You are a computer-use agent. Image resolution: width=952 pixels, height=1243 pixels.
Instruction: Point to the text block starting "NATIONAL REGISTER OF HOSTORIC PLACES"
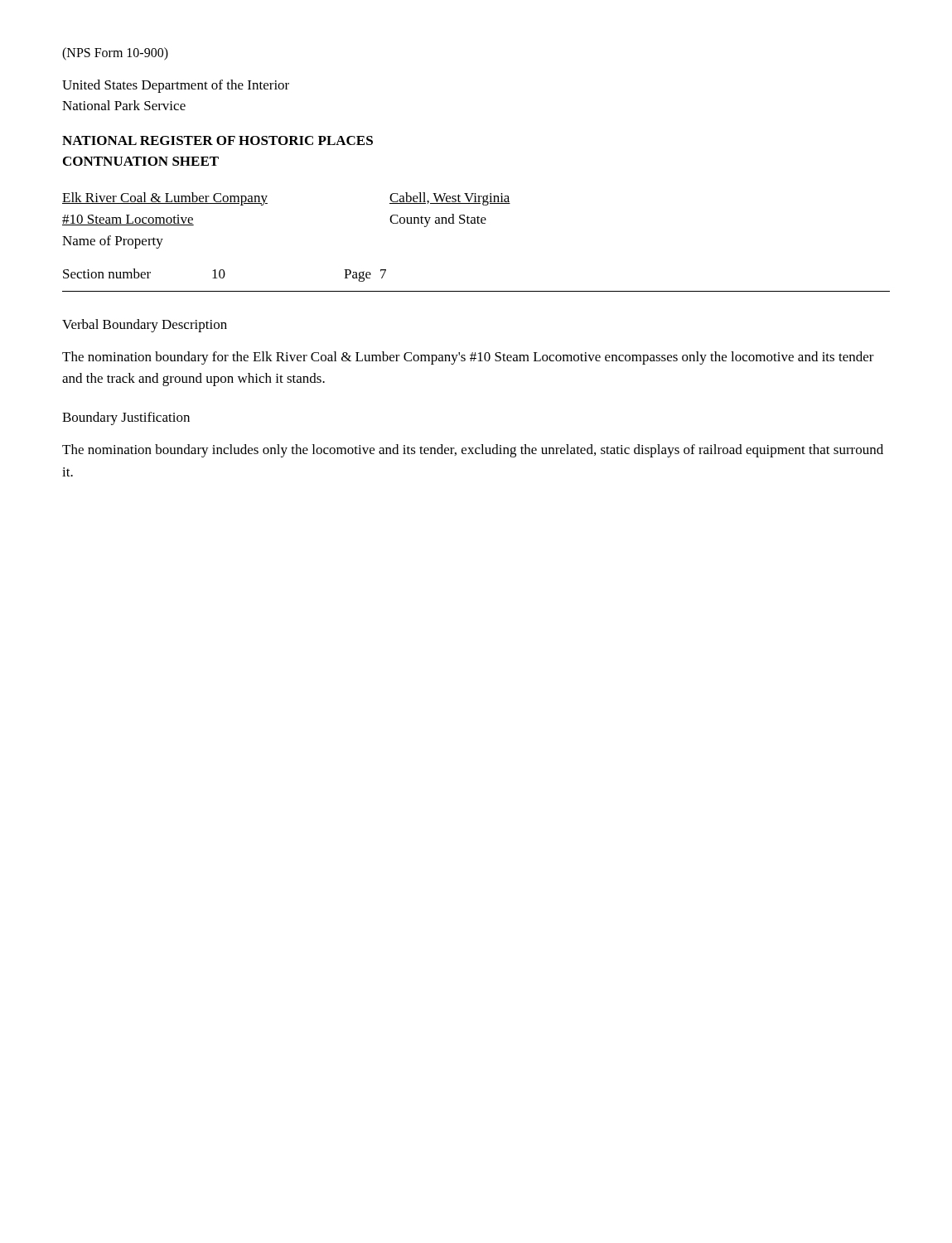[x=218, y=151]
